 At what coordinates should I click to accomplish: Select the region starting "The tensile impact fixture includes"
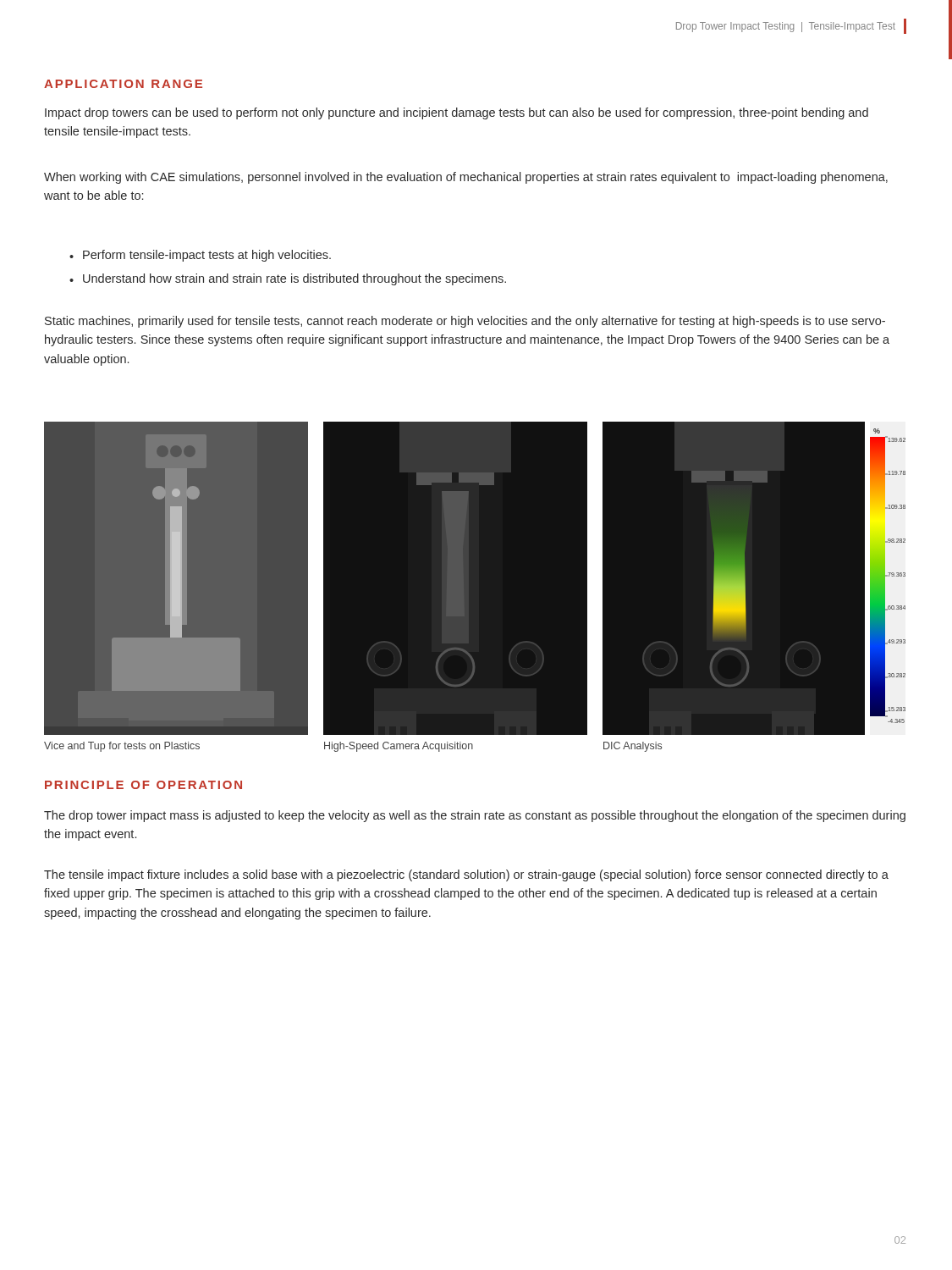475,894
